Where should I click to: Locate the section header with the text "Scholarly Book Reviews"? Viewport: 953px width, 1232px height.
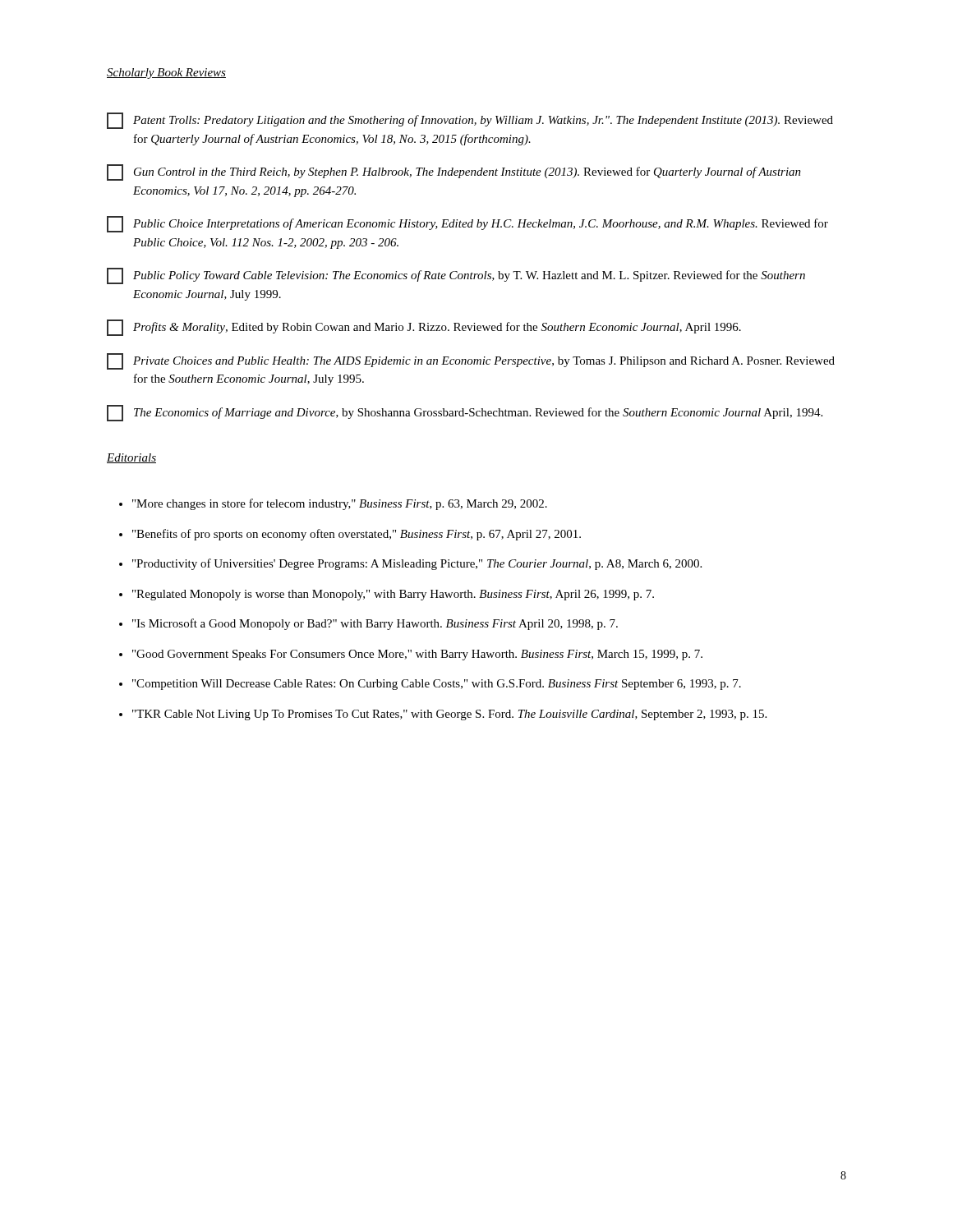166,73
